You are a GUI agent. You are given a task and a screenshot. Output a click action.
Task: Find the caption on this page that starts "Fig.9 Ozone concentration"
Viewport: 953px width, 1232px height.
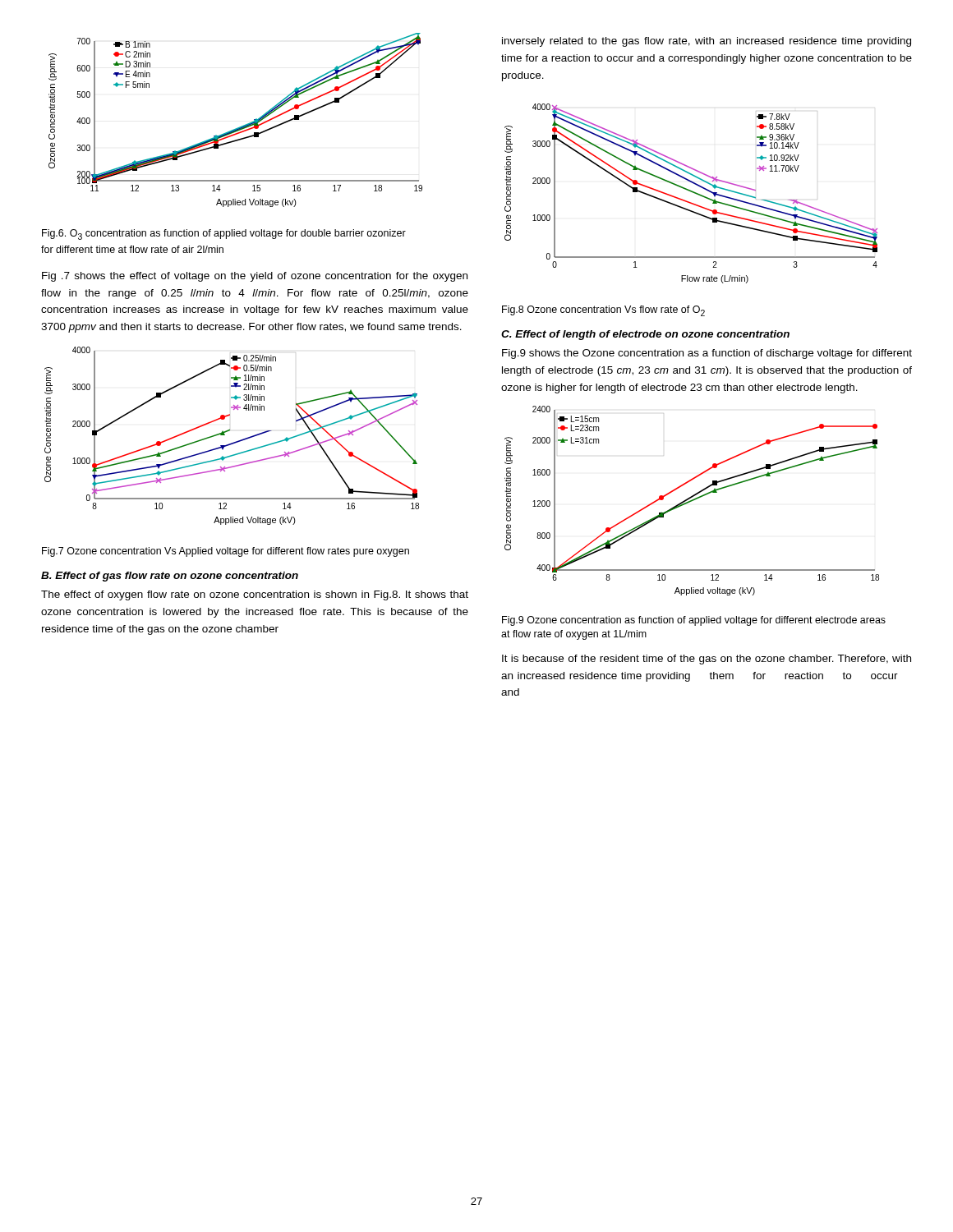693,627
